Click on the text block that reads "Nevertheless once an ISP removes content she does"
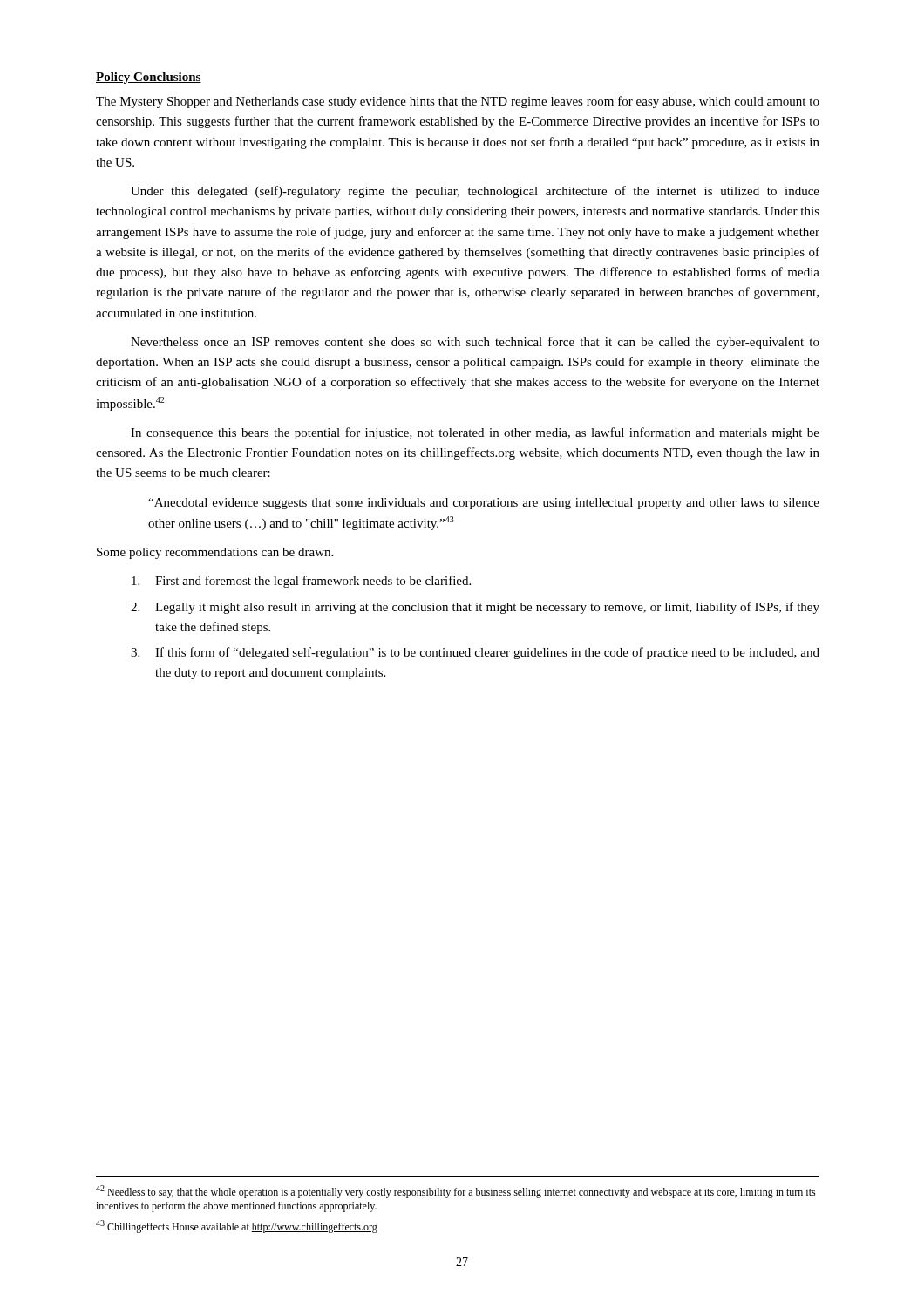 [x=458, y=372]
